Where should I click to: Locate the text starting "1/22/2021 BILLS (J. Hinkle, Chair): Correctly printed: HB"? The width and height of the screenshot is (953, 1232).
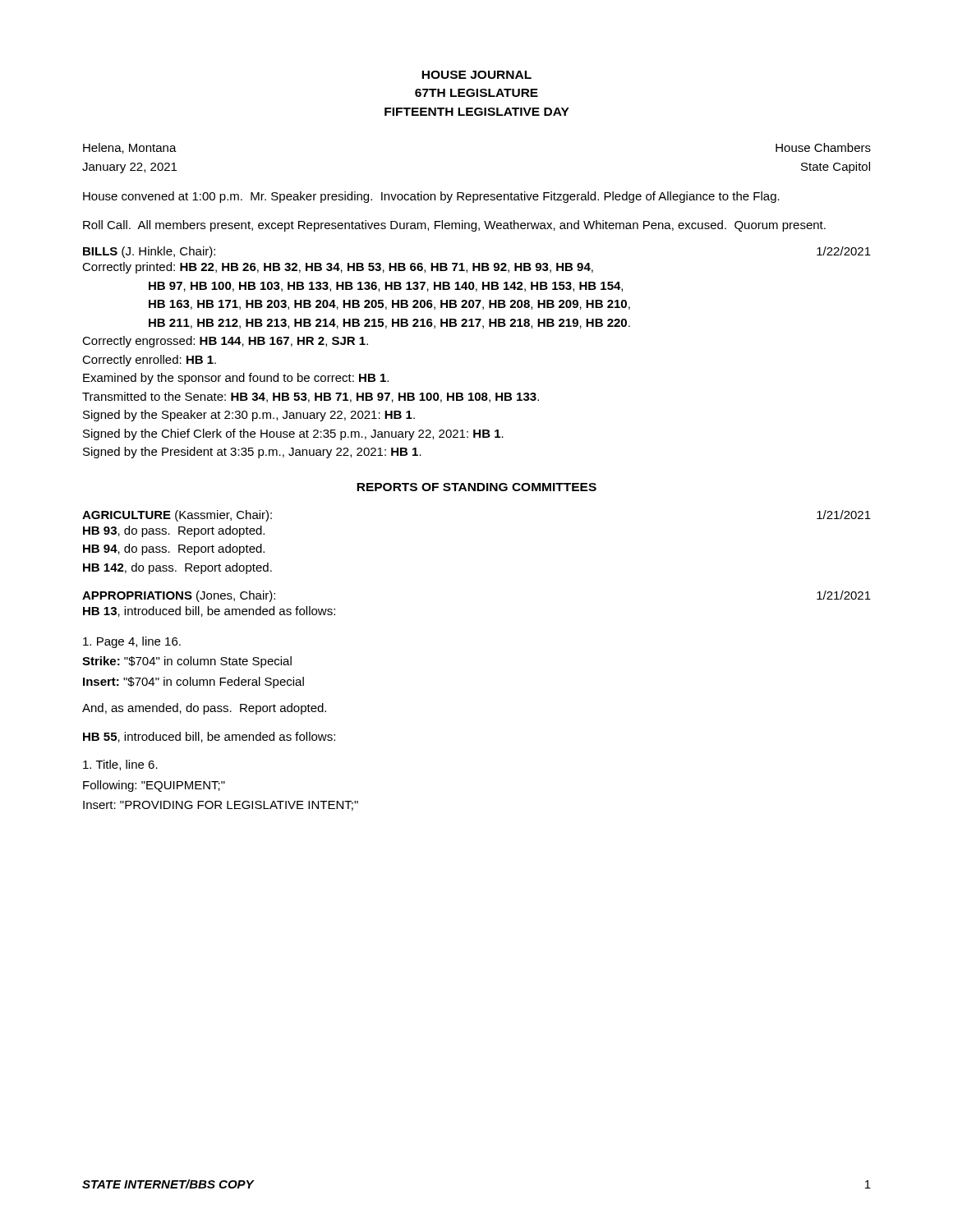148,252
